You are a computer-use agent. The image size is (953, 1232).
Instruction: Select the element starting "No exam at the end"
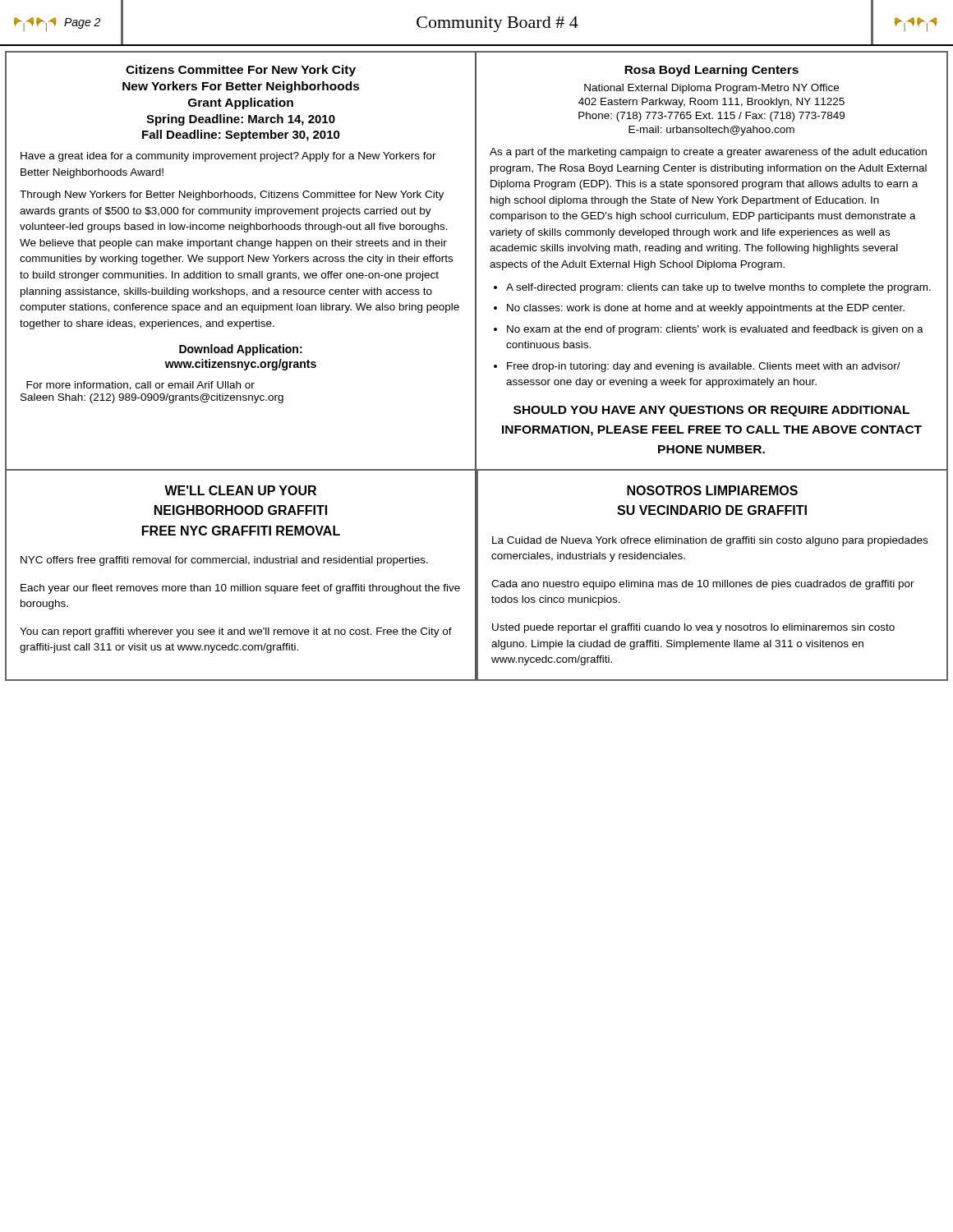pyautogui.click(x=715, y=337)
